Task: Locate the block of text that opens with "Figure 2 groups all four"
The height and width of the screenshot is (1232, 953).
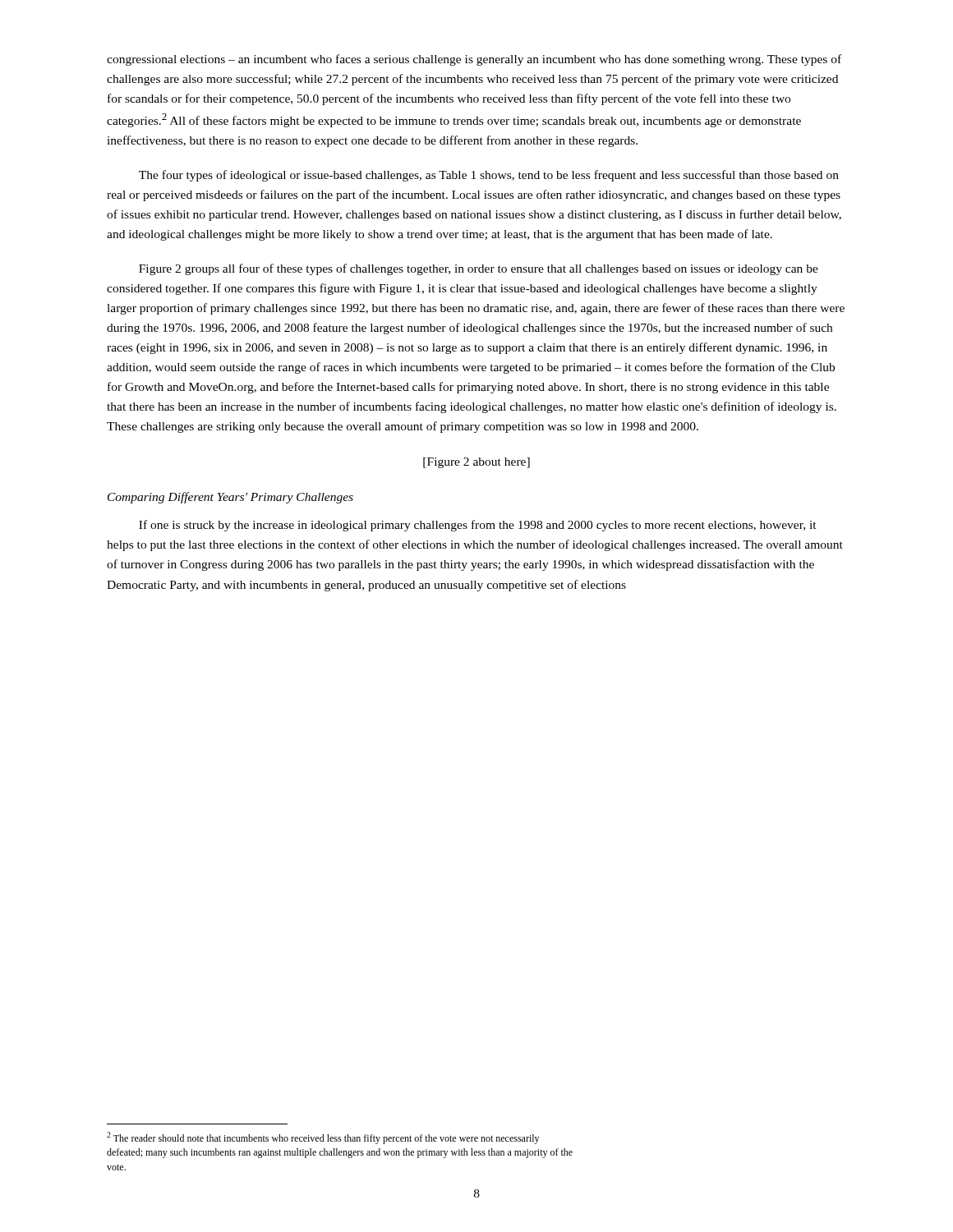Action: tap(476, 348)
